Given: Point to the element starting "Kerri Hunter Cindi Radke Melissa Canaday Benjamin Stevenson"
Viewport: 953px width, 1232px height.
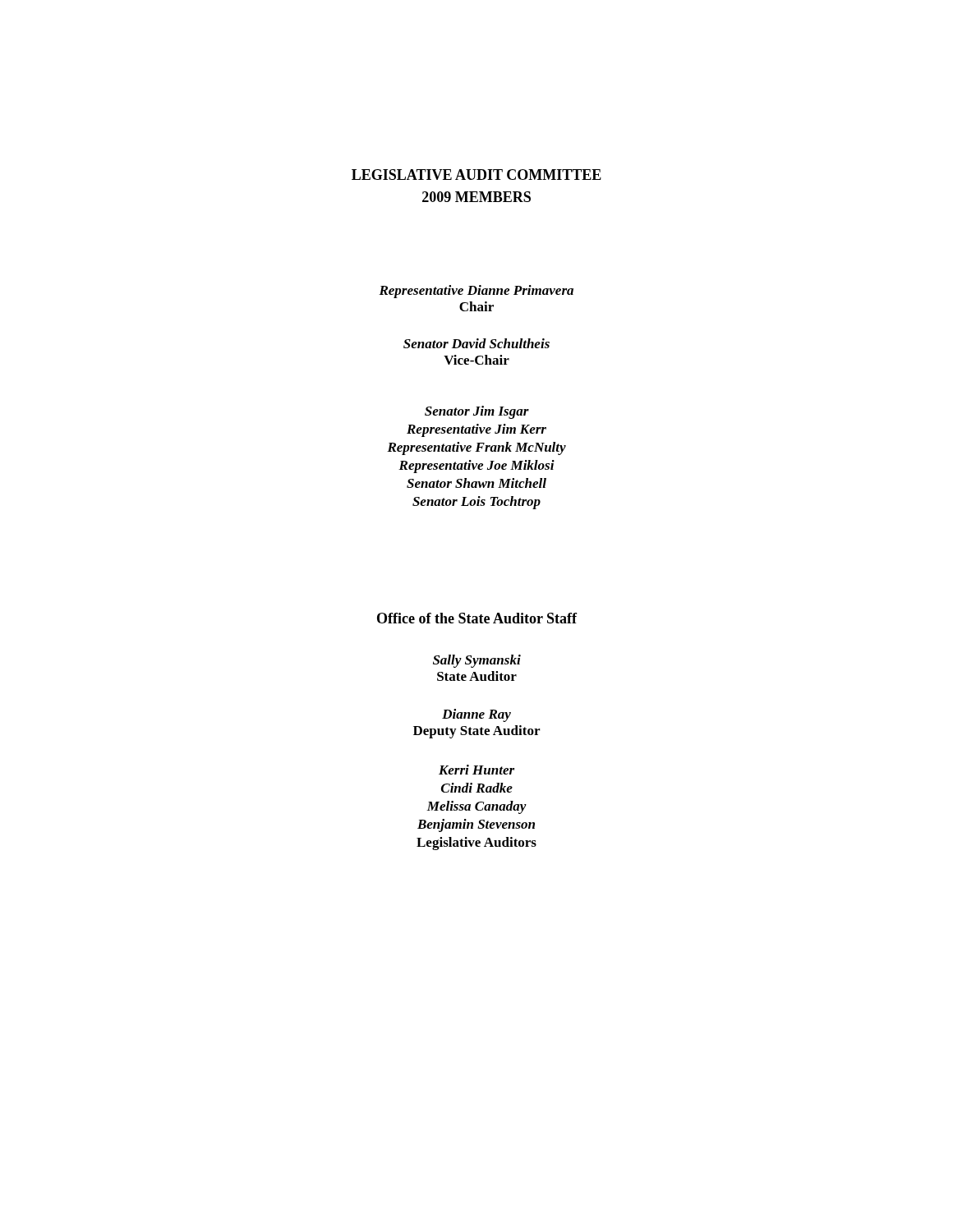Looking at the screenshot, I should pos(476,807).
